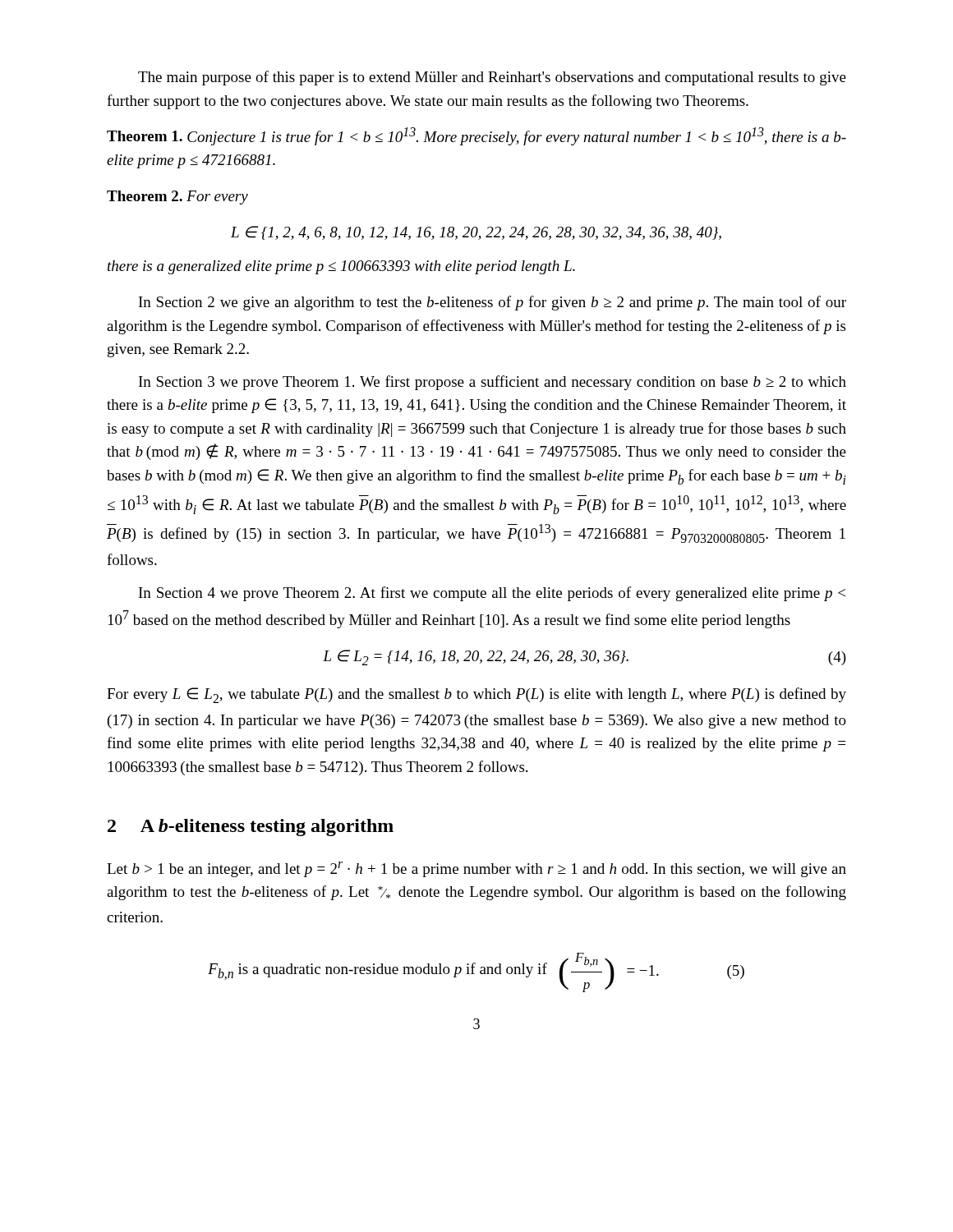Click the passage that begins "In Section 3 we prove Theorem 1."
This screenshot has width=953, height=1232.
476,471
